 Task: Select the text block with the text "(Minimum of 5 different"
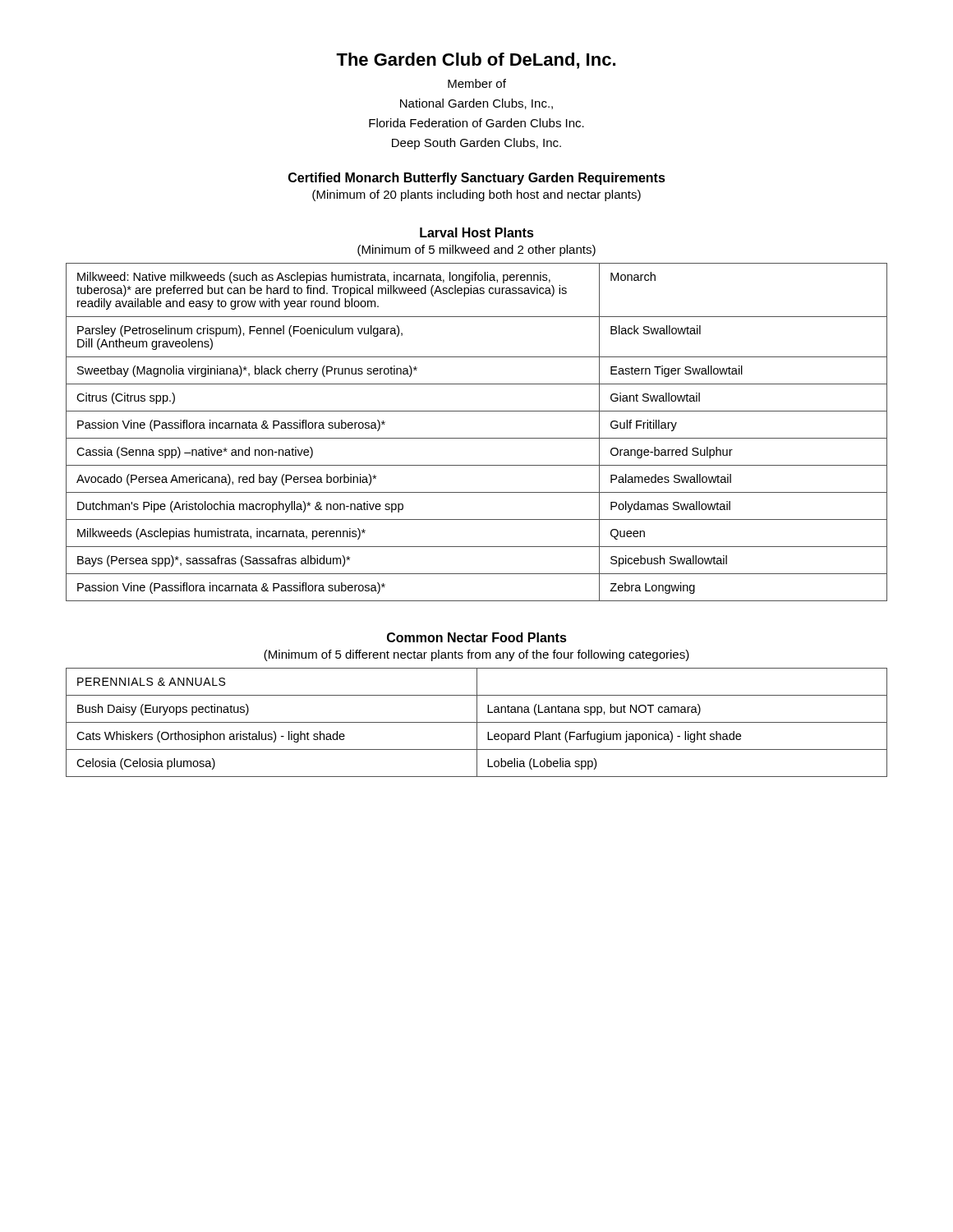coord(476,654)
